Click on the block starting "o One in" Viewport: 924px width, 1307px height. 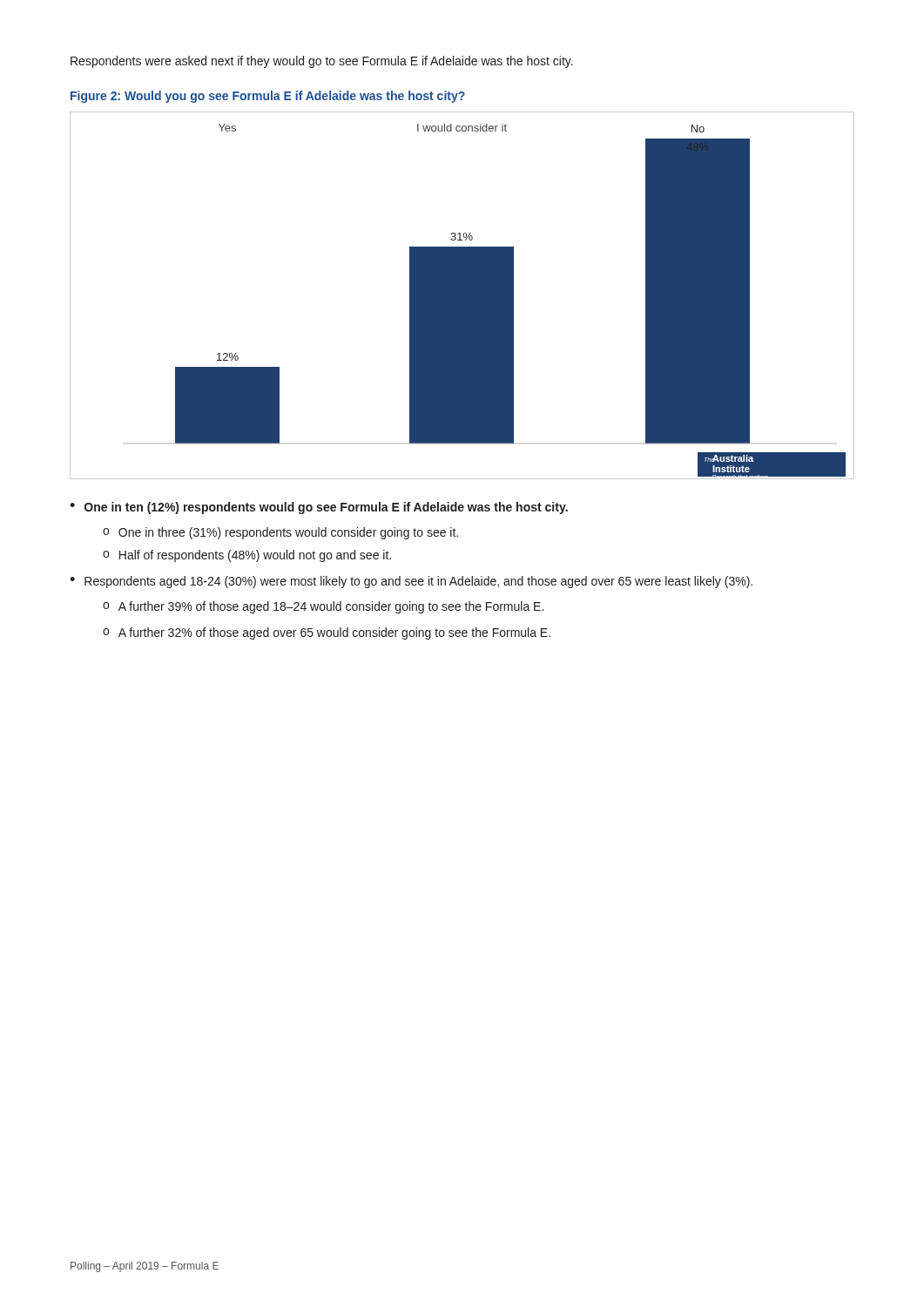click(x=281, y=533)
